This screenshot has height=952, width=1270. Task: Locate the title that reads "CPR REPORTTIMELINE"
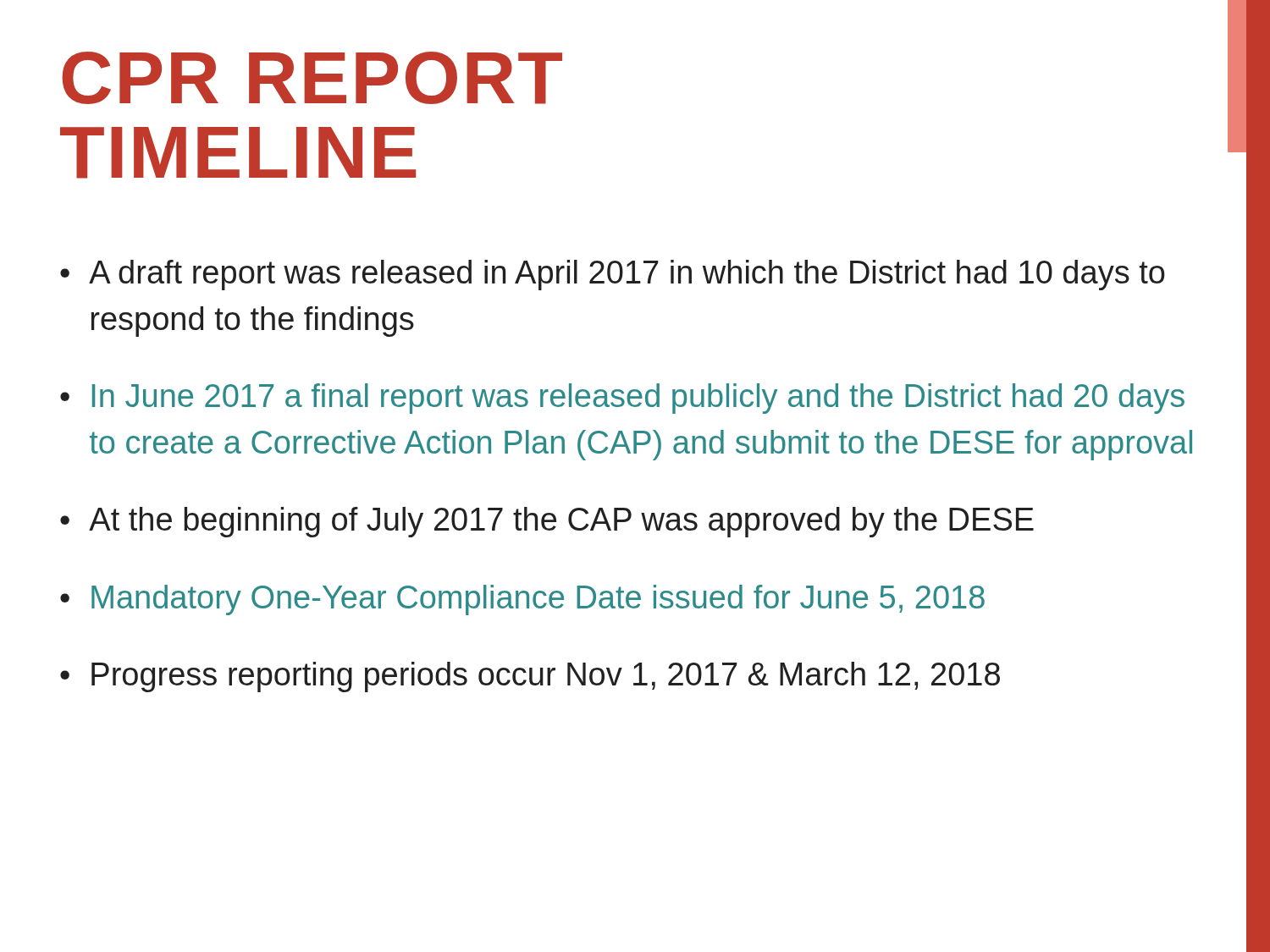pos(356,115)
